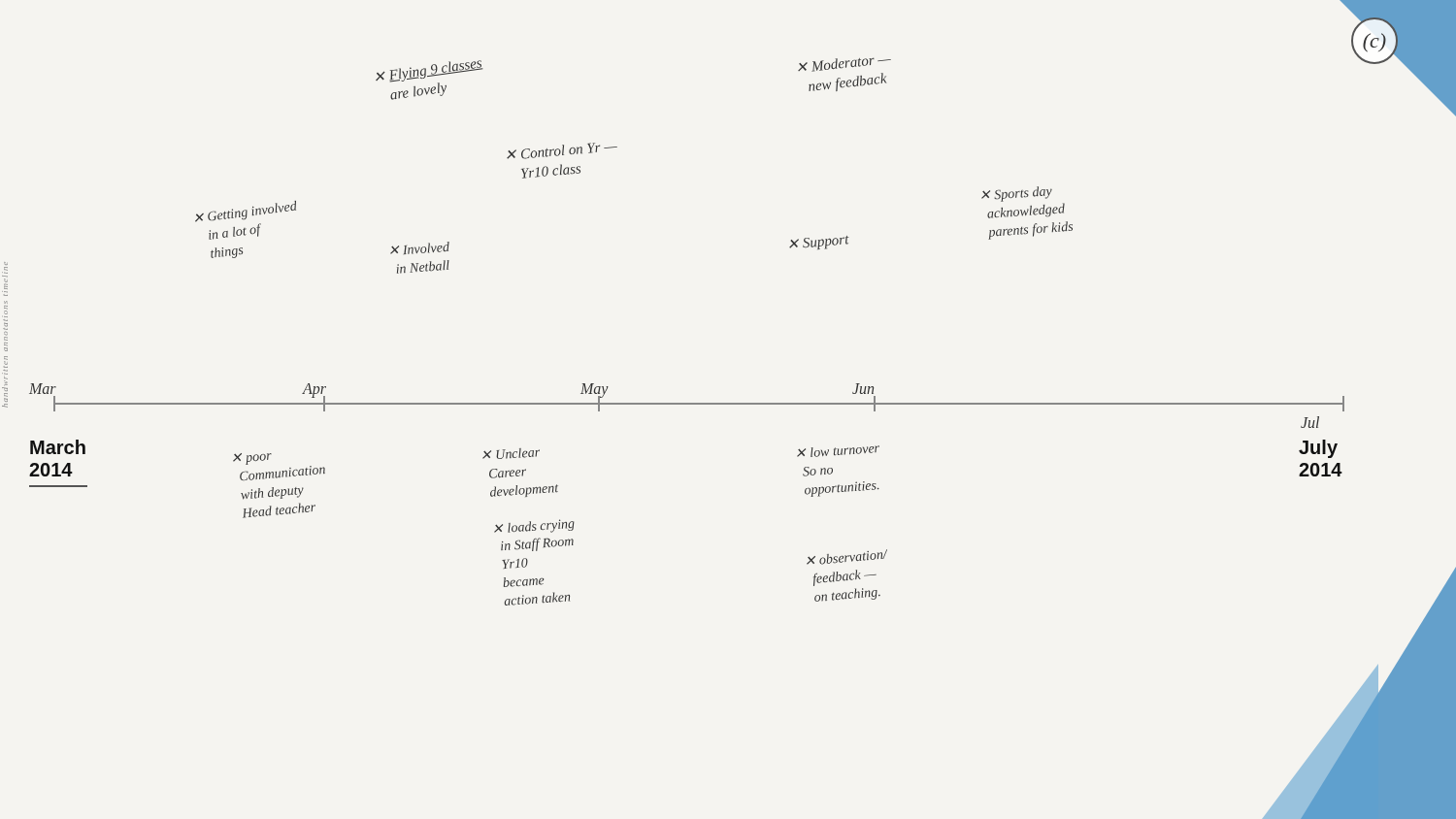The width and height of the screenshot is (1456, 819).
Task: Click on the list item containing "✕ low turnover So no opportunities."
Action: (x=838, y=470)
